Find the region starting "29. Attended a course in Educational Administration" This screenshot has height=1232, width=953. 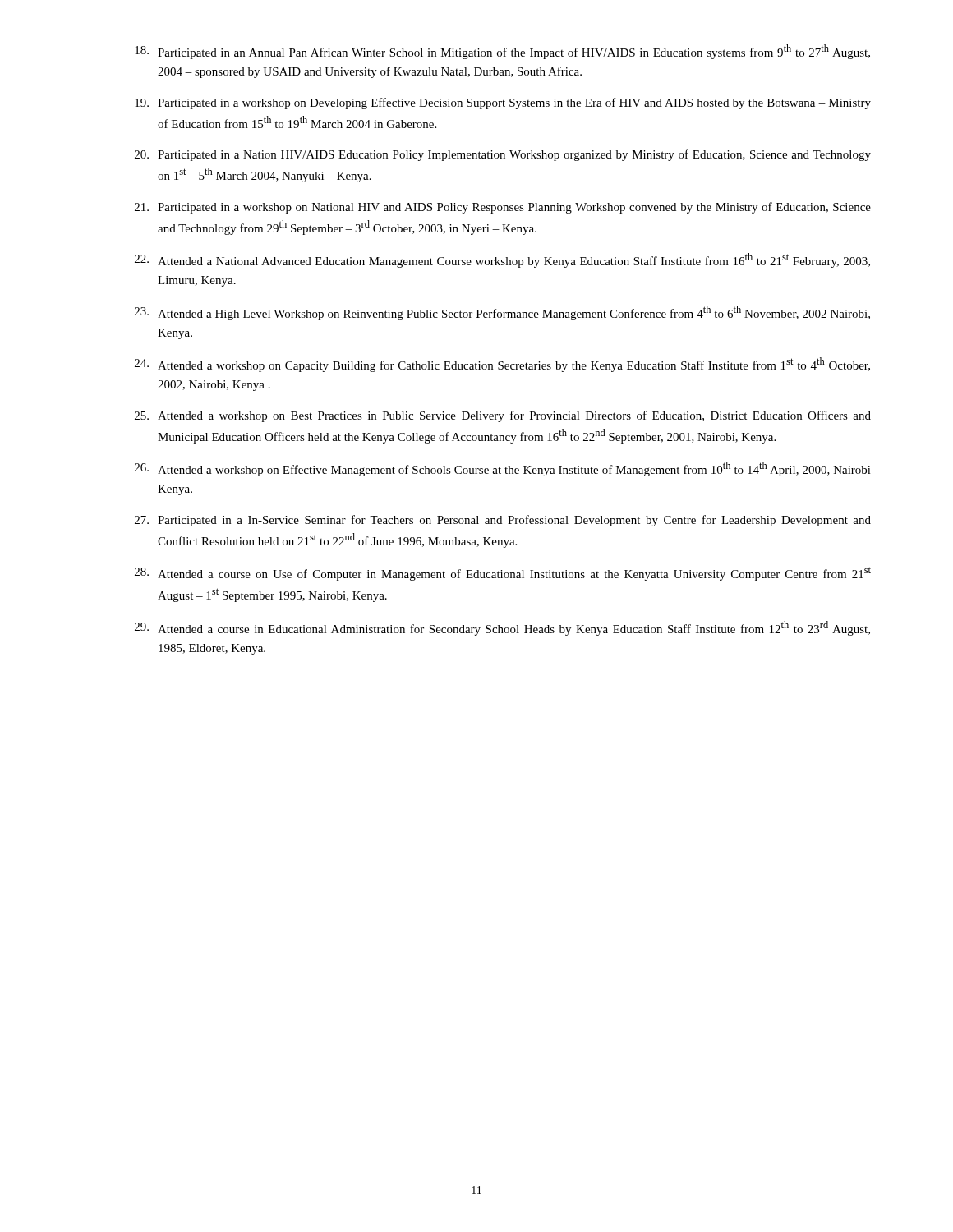(489, 638)
